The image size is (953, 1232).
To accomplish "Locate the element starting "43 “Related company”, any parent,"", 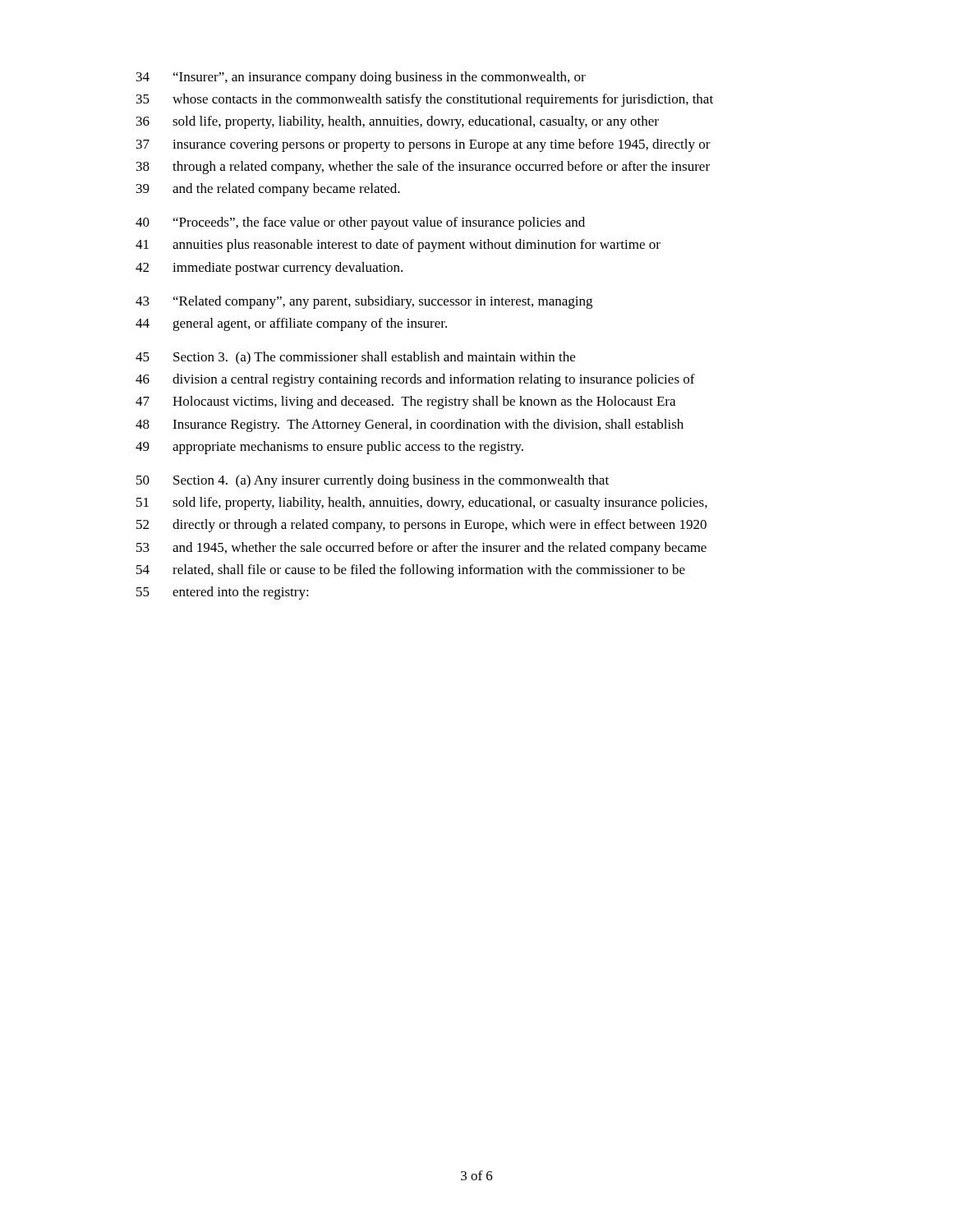I will (x=476, y=301).
